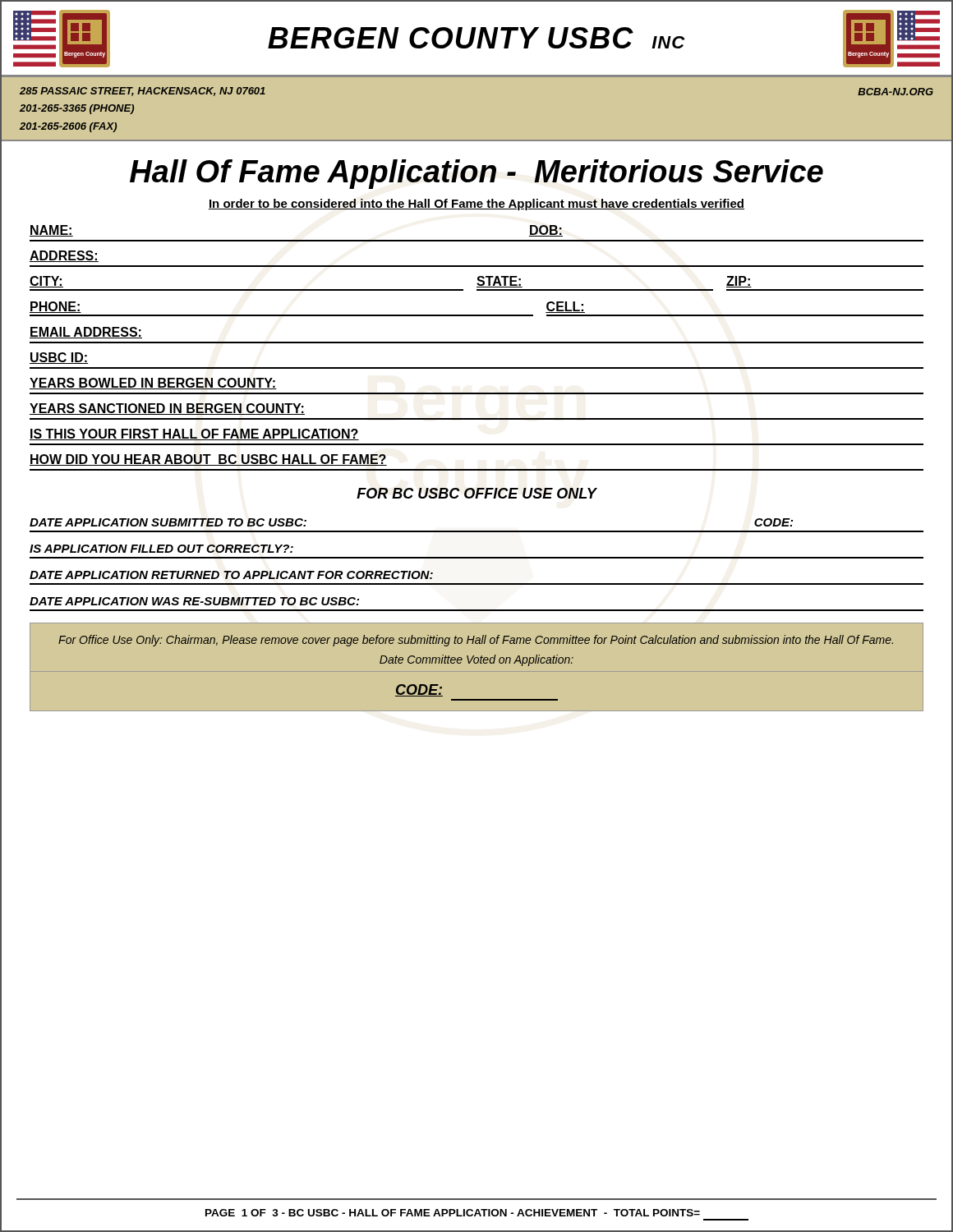Point to the text block starting "DATE APPLICATION WAS RE-SUBMITTED TO BC USBC:"
This screenshot has height=1232, width=953.
(x=476, y=601)
